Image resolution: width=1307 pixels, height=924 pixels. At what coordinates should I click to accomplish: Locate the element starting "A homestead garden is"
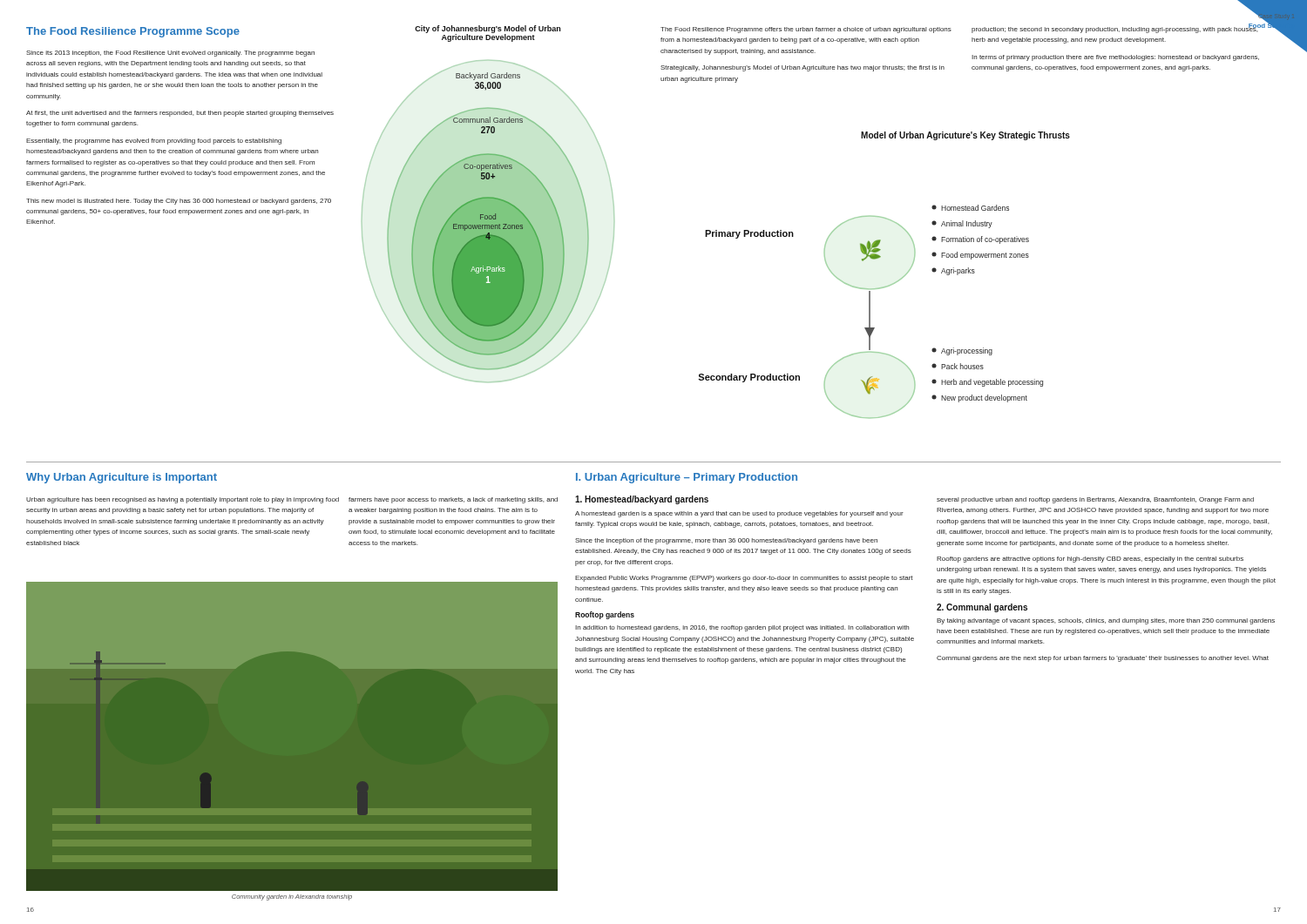point(745,557)
